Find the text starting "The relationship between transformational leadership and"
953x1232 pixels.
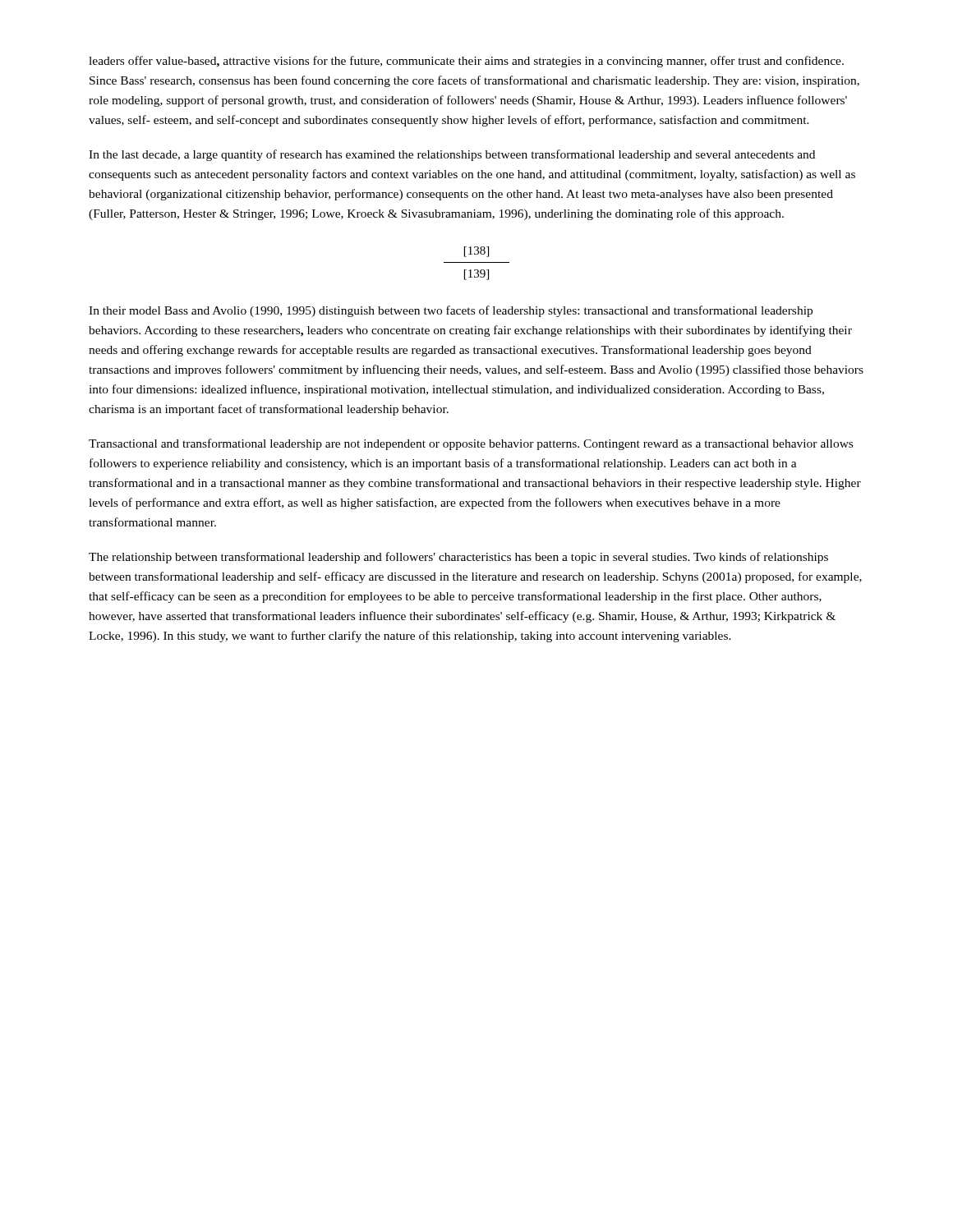click(x=475, y=596)
